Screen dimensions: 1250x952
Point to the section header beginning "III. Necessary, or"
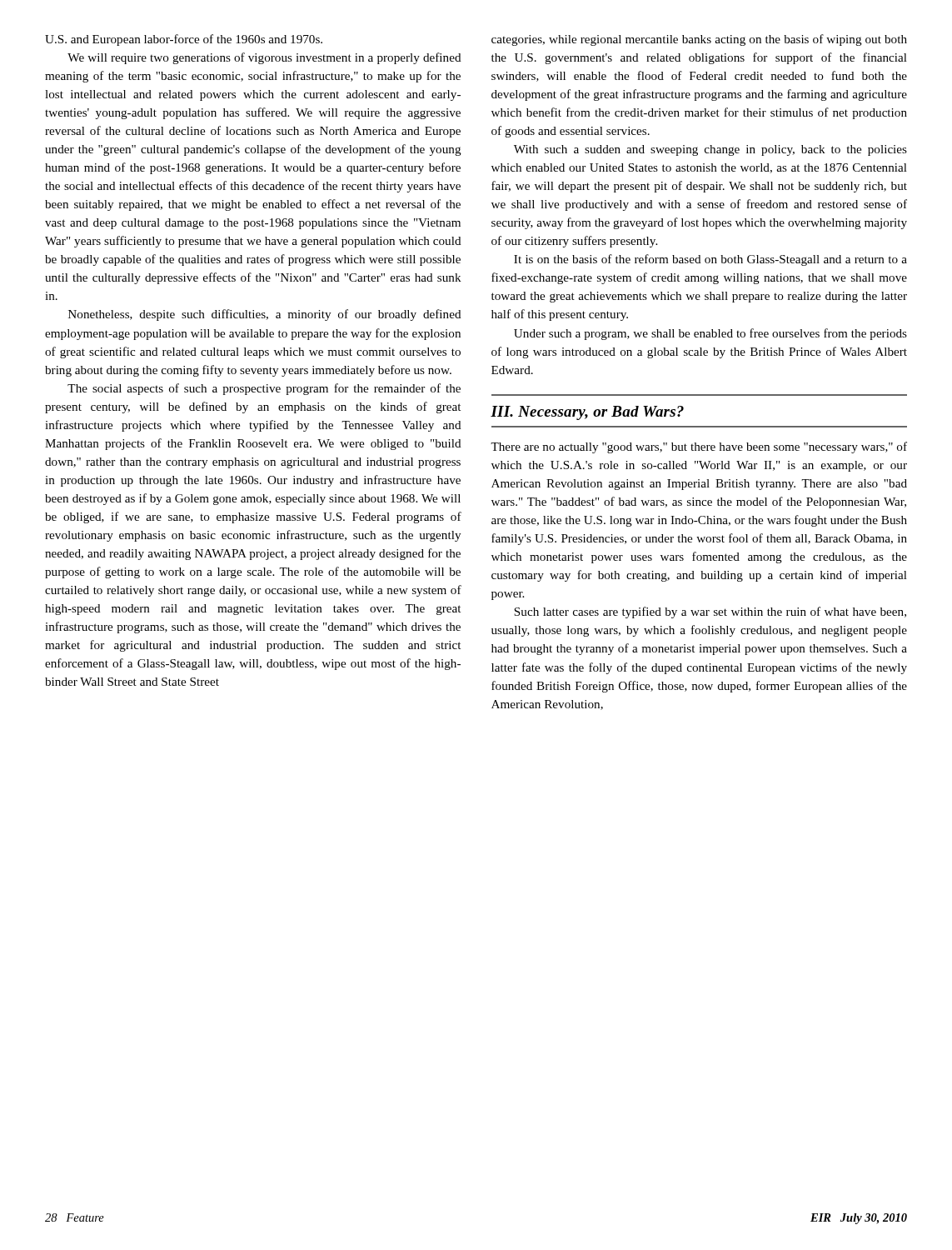tap(587, 413)
